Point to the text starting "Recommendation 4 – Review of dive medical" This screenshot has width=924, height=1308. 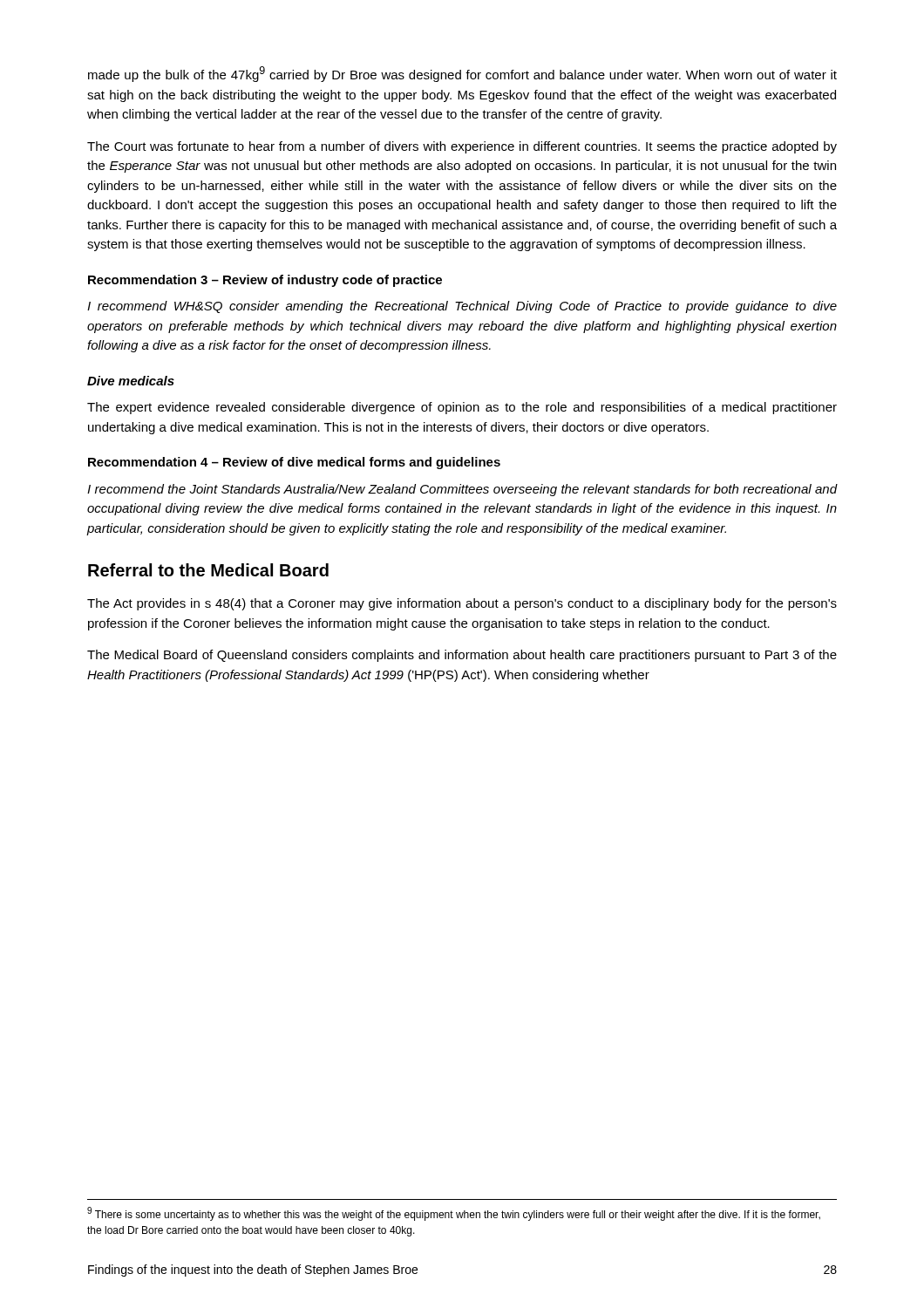click(462, 462)
